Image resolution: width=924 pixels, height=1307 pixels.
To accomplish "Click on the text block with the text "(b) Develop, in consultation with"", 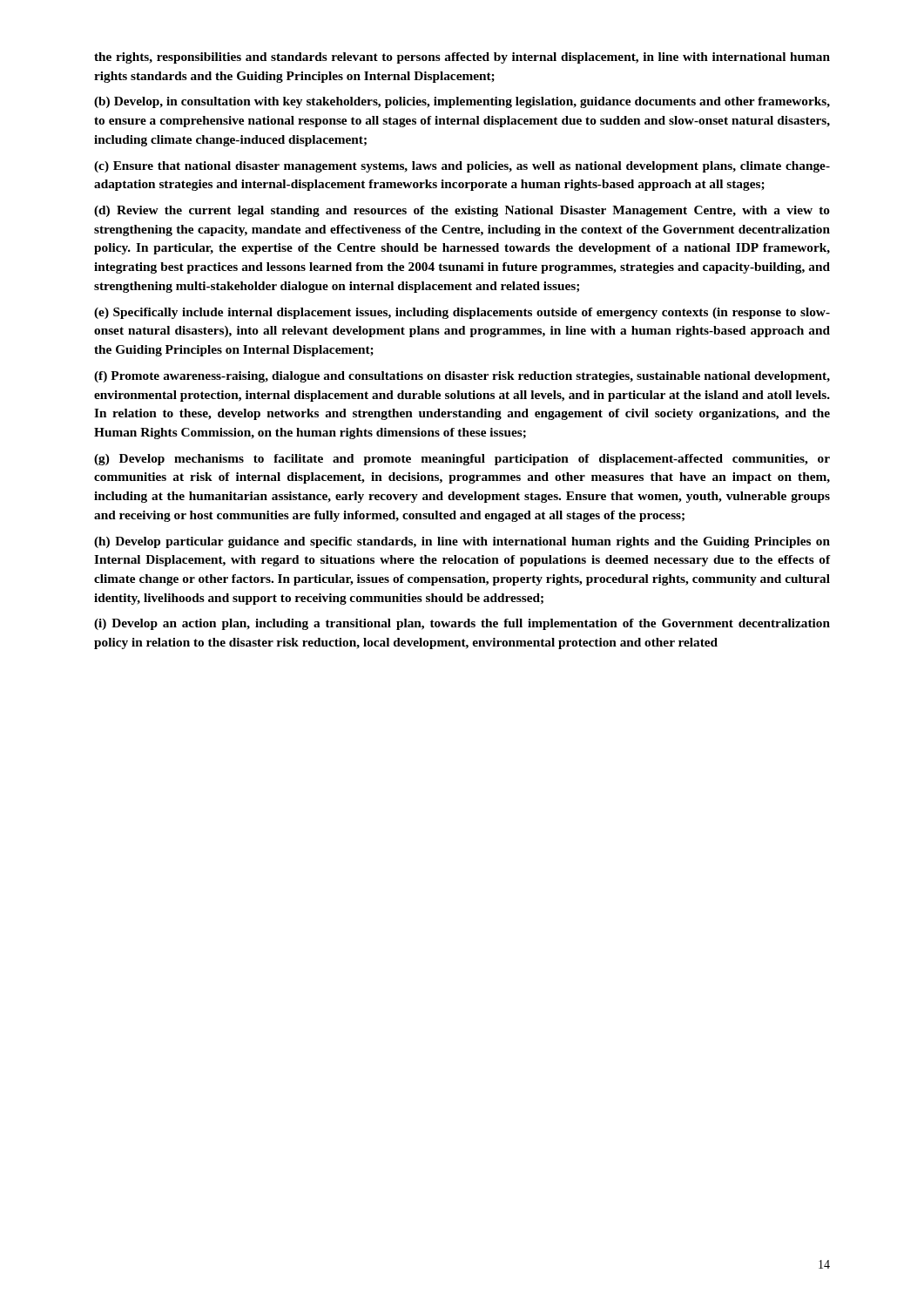I will pyautogui.click(x=462, y=120).
